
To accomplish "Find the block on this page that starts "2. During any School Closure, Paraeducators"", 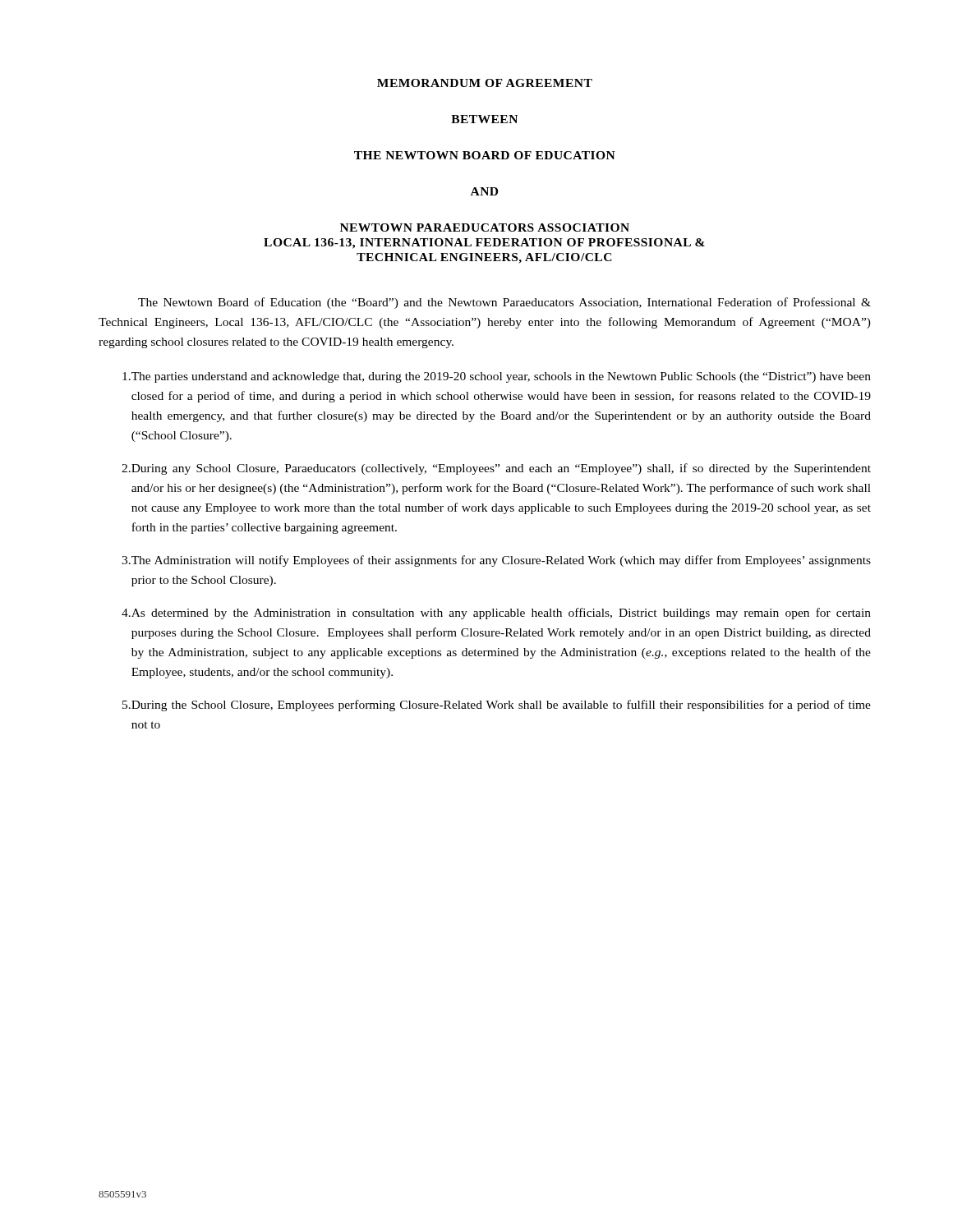I will (x=485, y=498).
